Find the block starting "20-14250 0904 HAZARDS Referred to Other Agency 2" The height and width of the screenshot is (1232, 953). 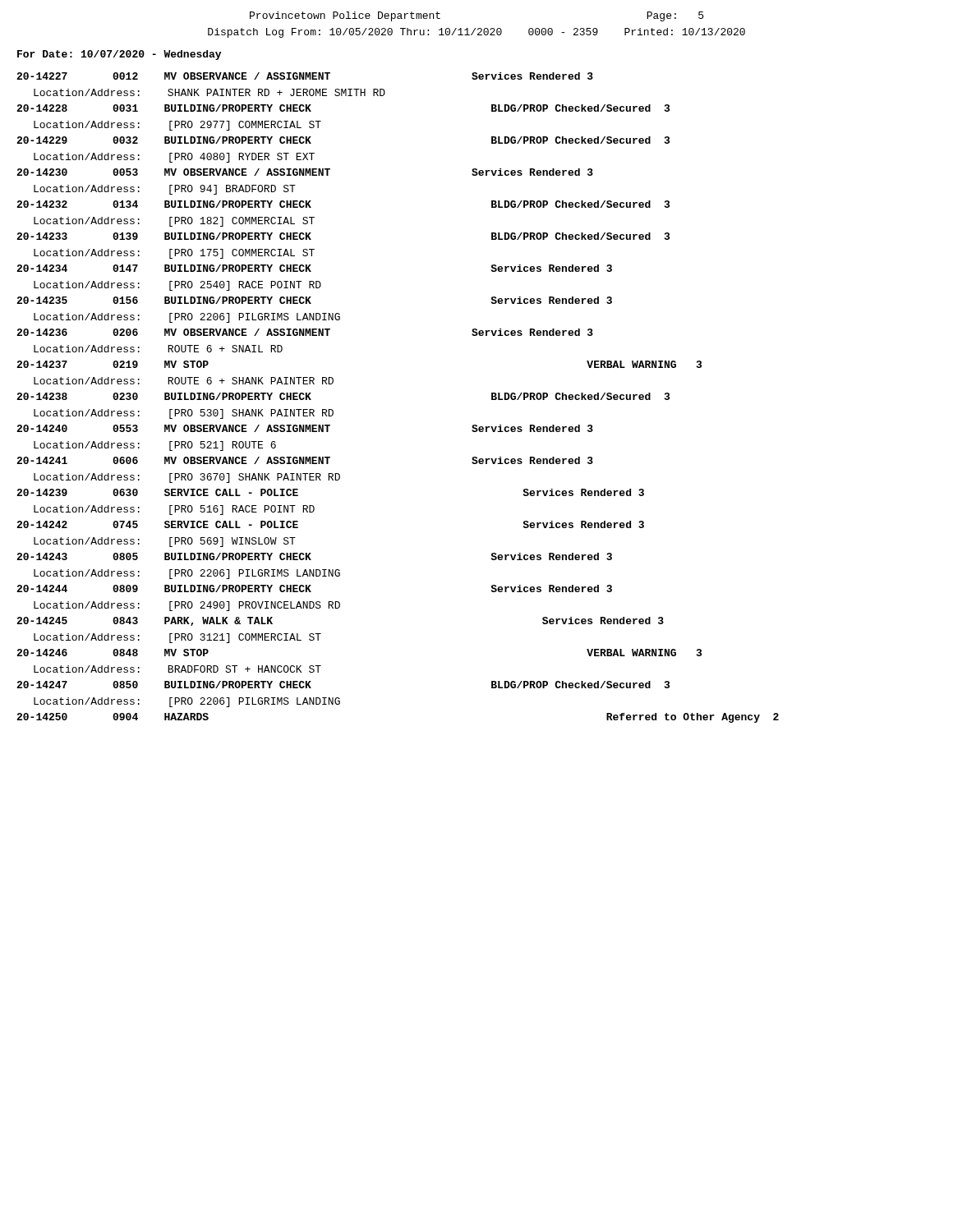[x=46, y=717]
